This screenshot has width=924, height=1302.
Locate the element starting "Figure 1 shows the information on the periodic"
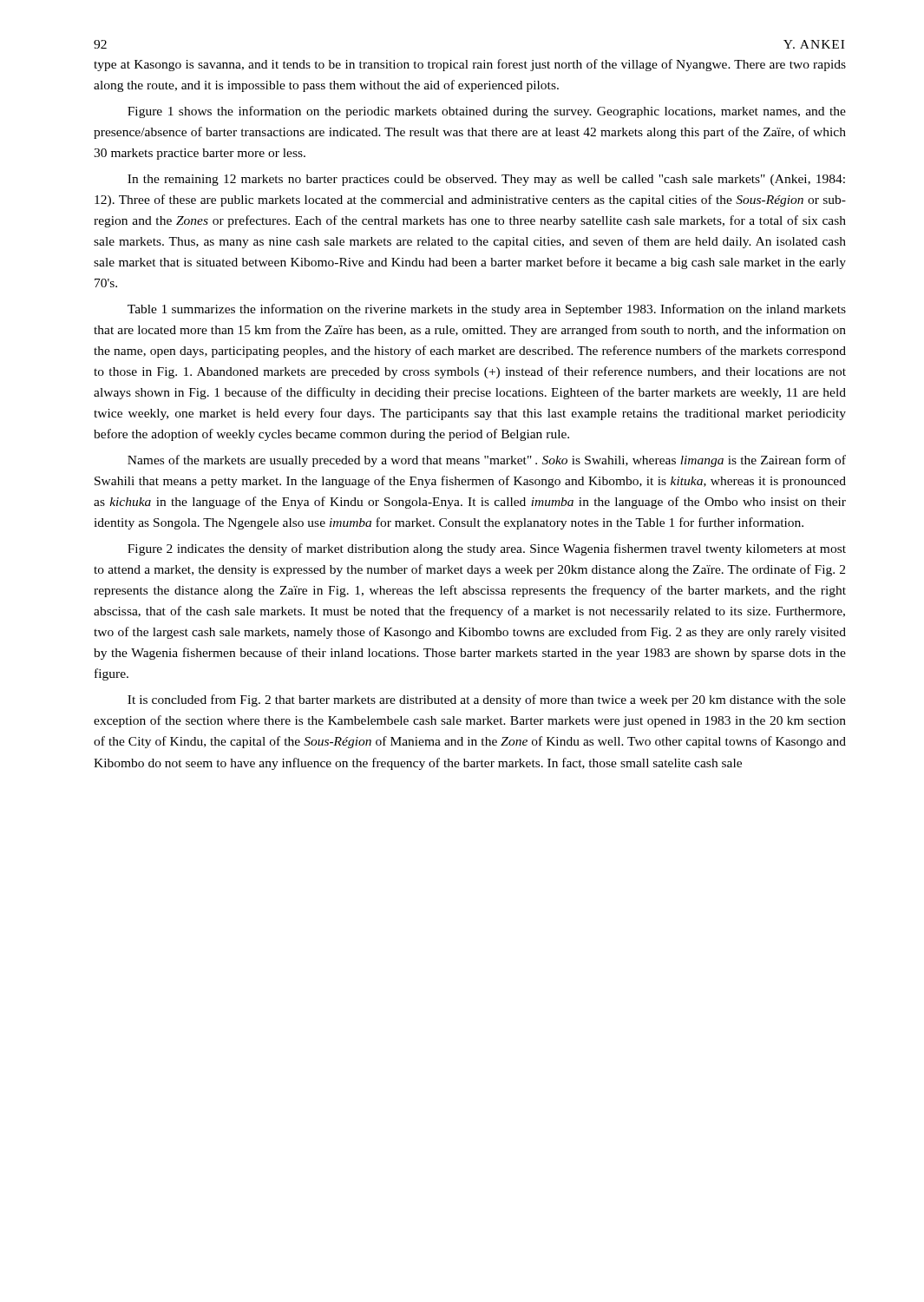[470, 132]
